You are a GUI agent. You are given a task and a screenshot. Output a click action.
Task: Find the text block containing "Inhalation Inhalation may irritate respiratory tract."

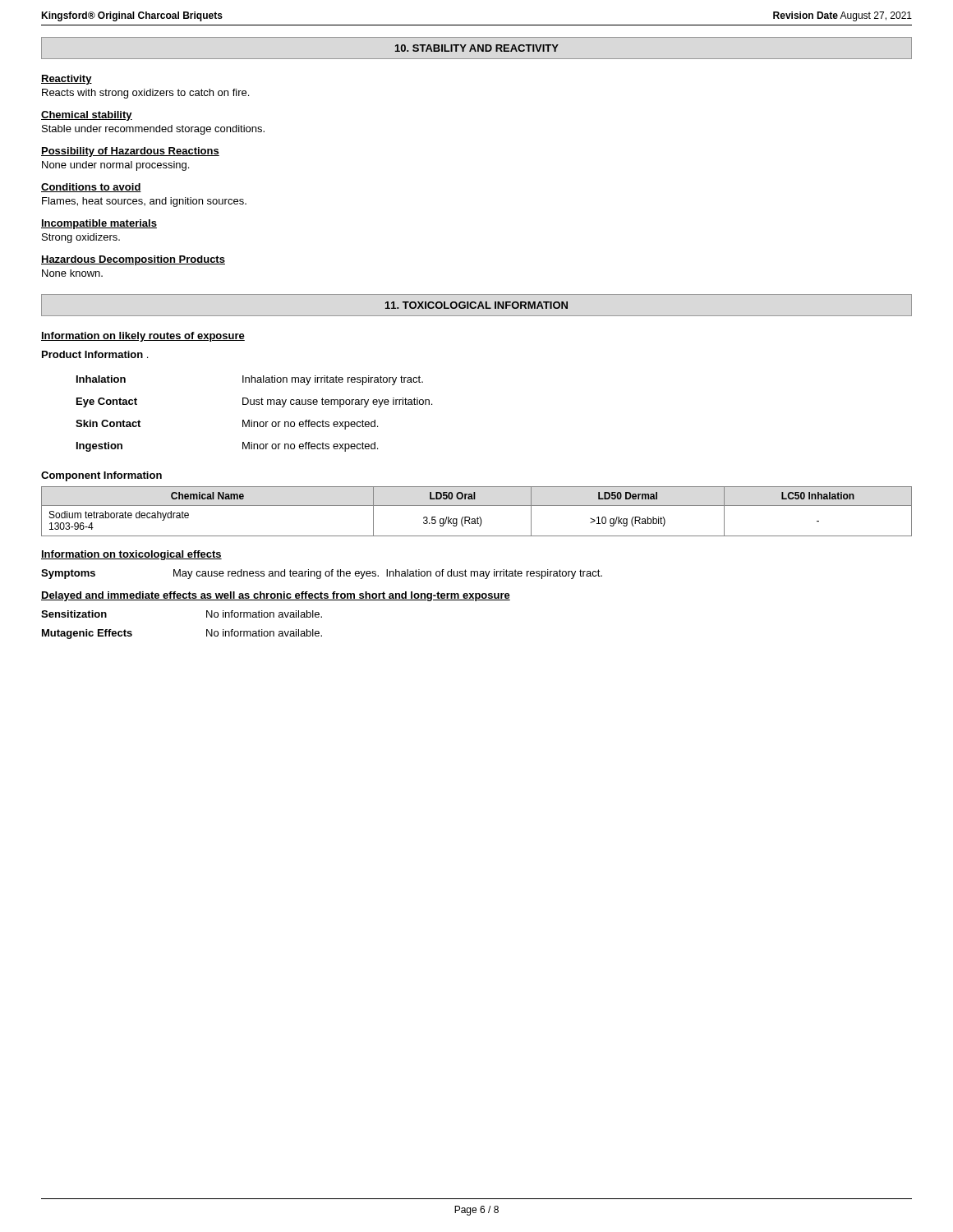250,380
